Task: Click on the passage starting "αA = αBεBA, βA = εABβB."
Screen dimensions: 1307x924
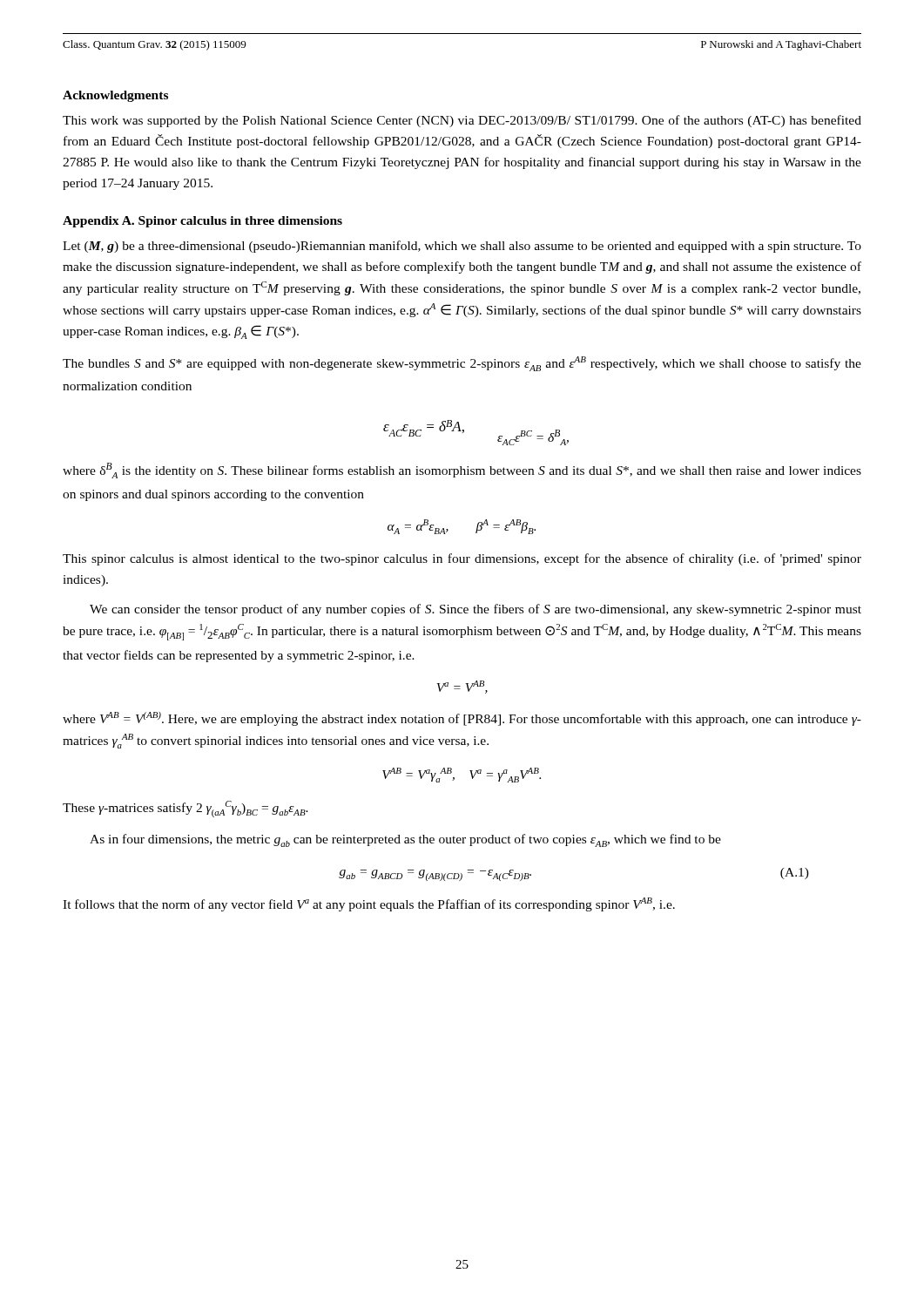Action: point(432,528)
